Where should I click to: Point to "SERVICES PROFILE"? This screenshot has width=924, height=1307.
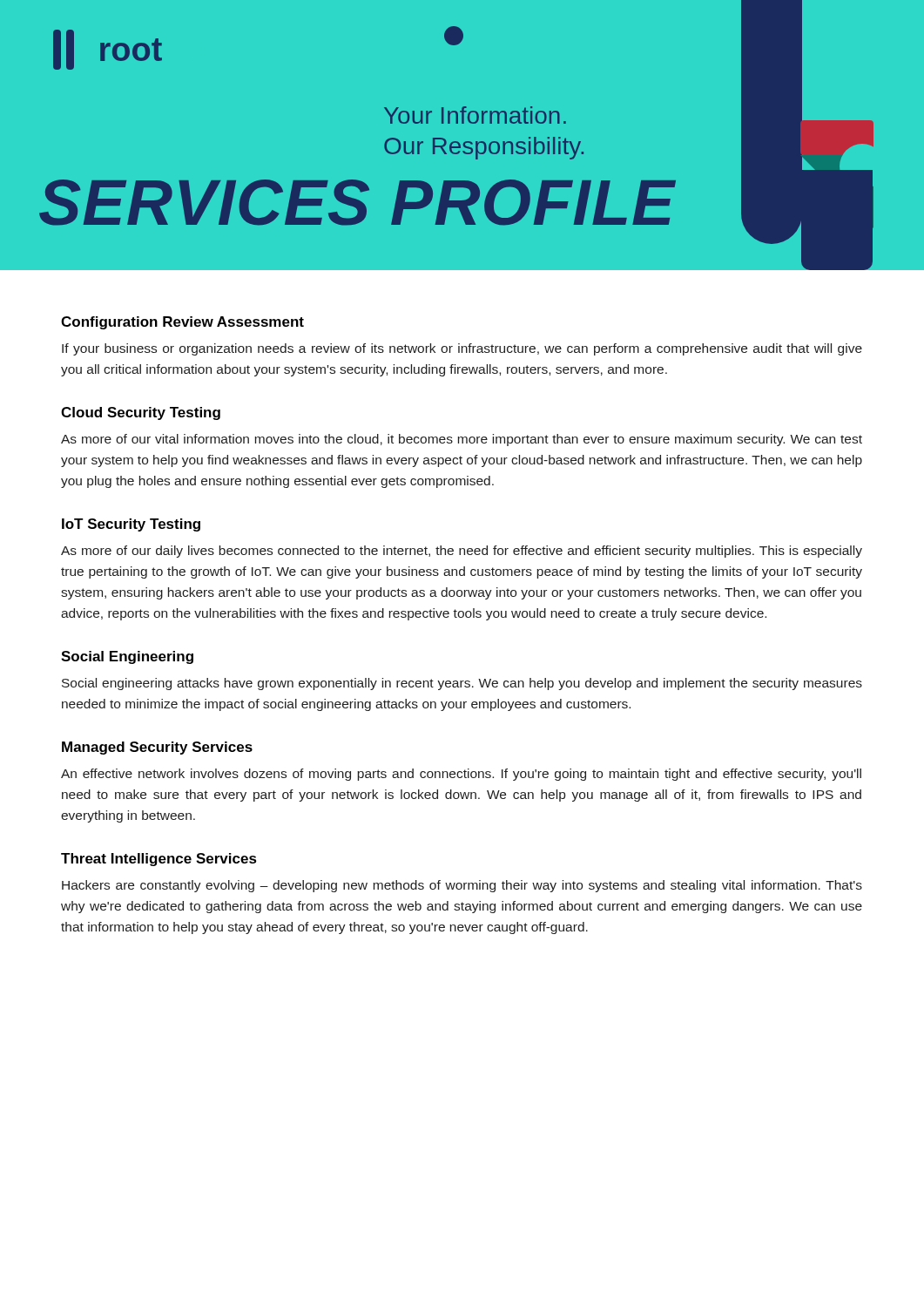pyautogui.click(x=357, y=203)
